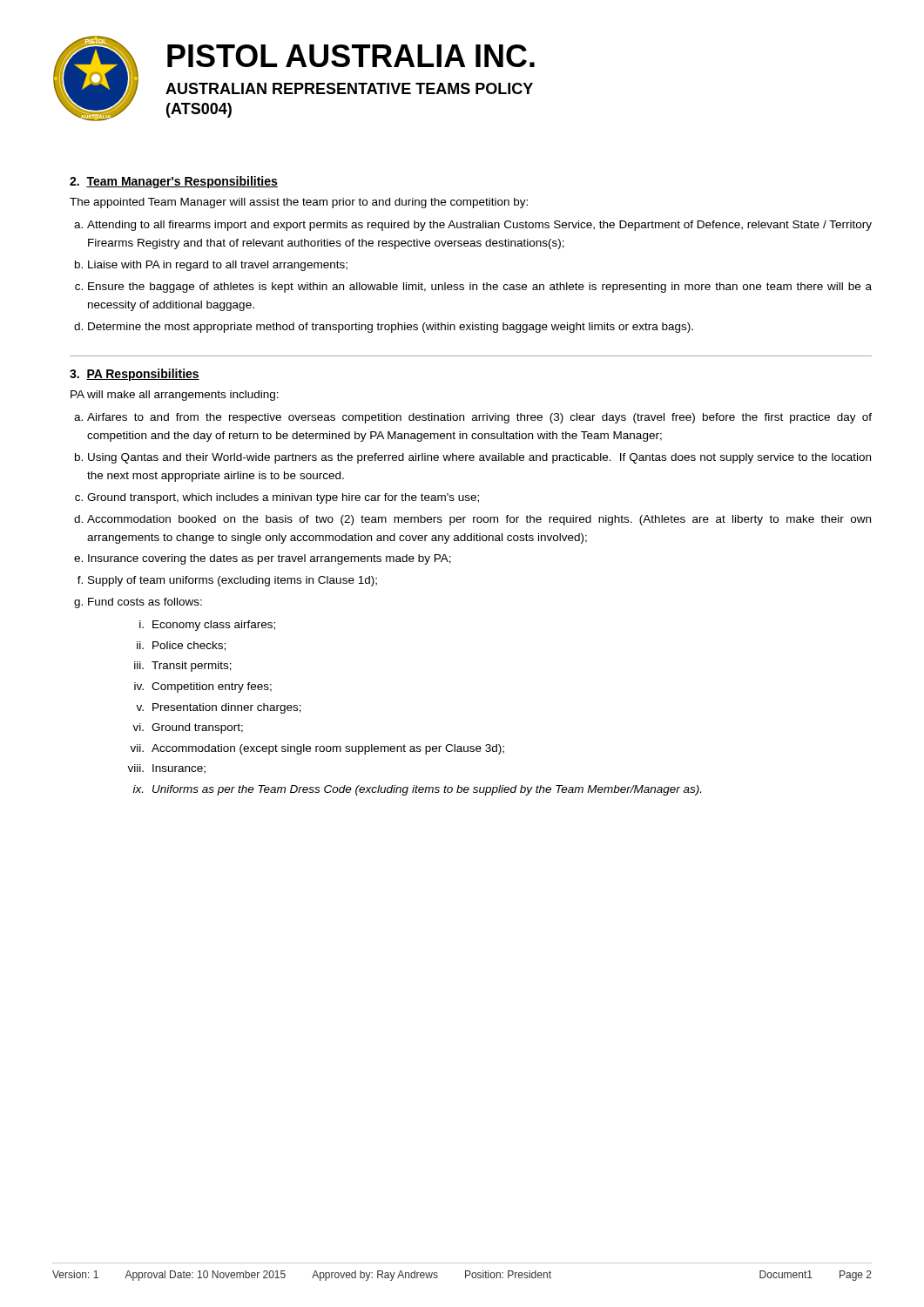
Task: Find "iii.Transit permits;" on this page
Action: tap(173, 666)
